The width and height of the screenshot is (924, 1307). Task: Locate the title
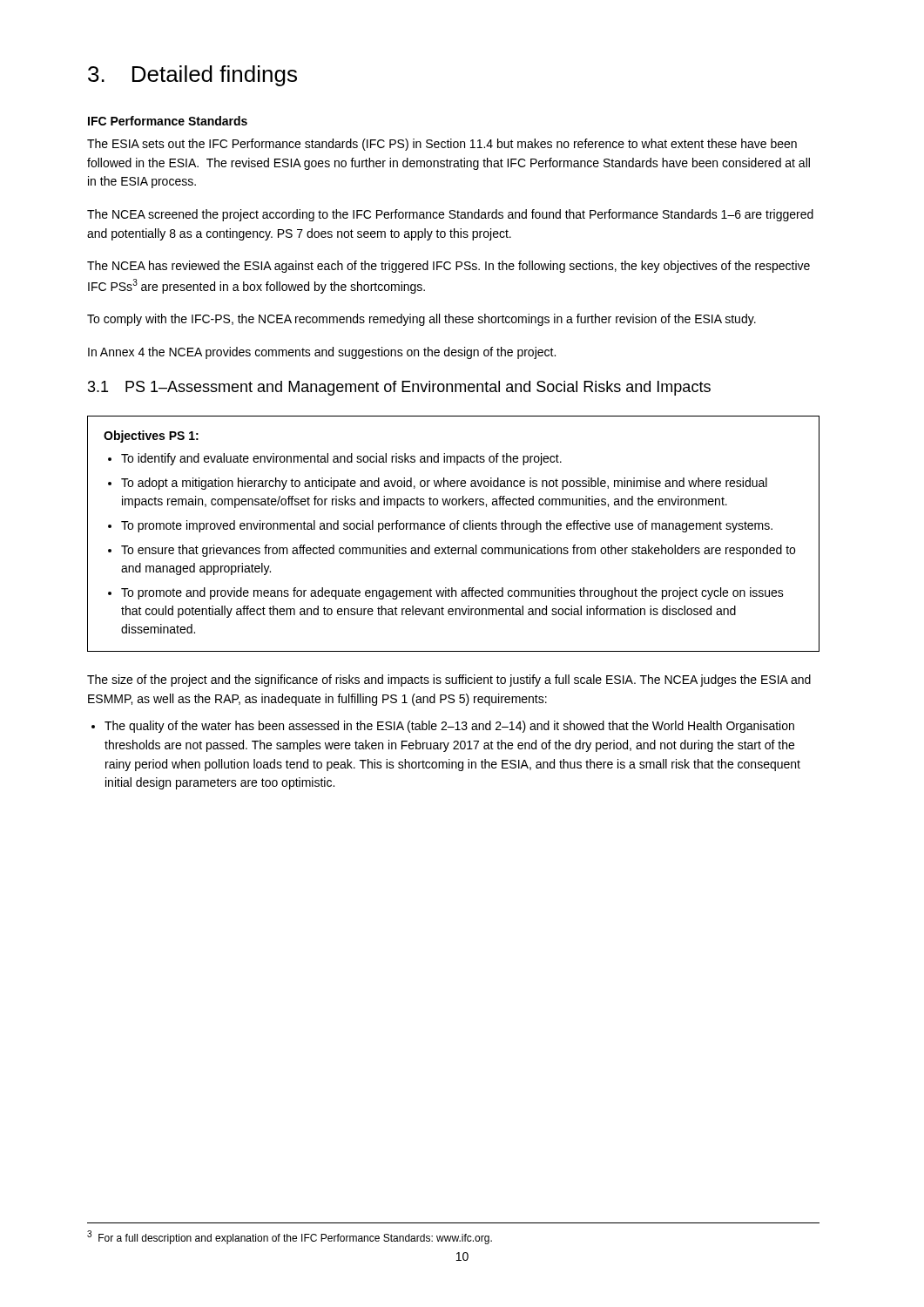pyautogui.click(x=453, y=74)
